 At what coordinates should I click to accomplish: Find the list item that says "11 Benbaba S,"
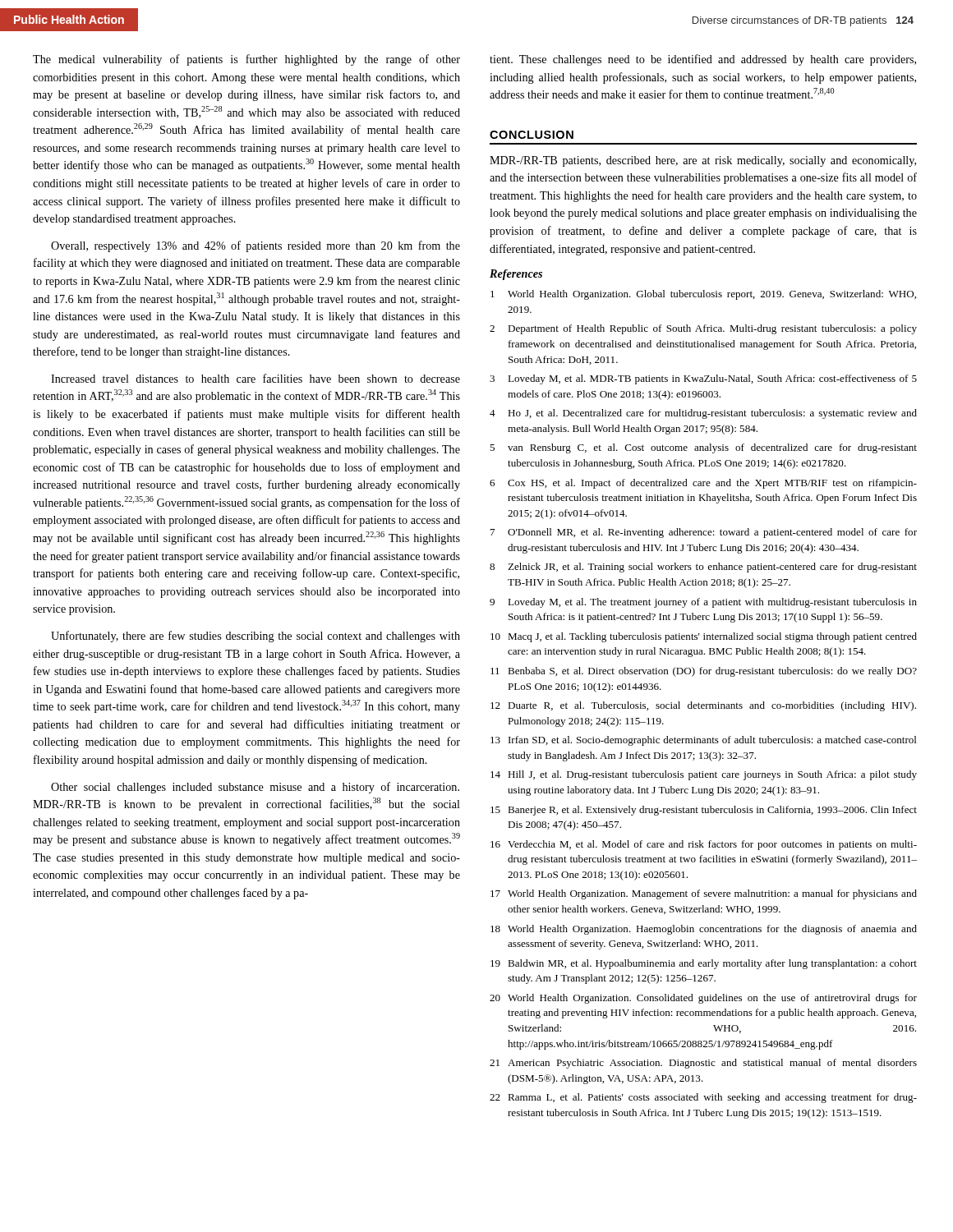(703, 679)
